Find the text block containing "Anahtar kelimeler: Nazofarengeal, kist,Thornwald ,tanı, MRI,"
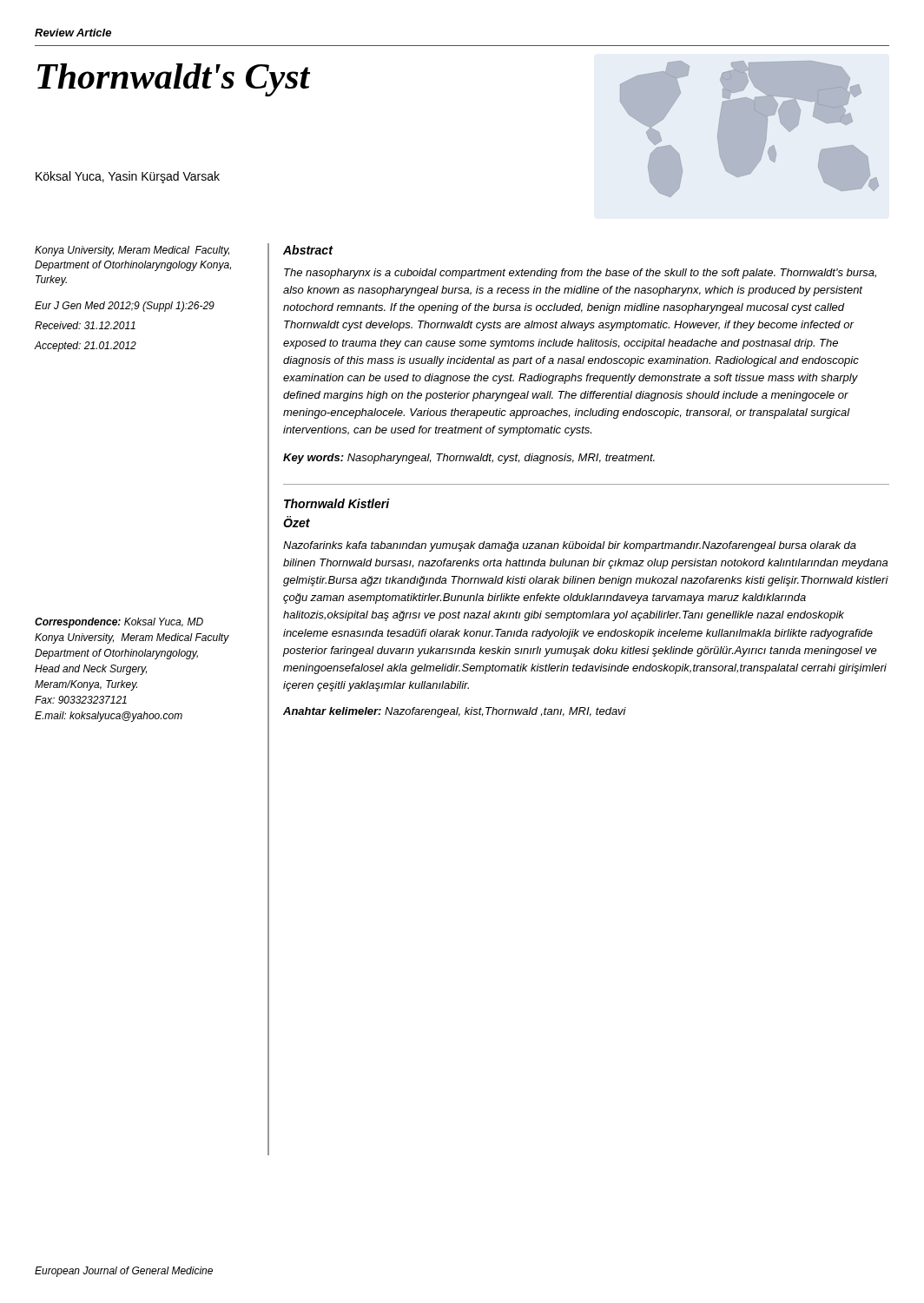Screen dimensions: 1303x924 point(454,711)
